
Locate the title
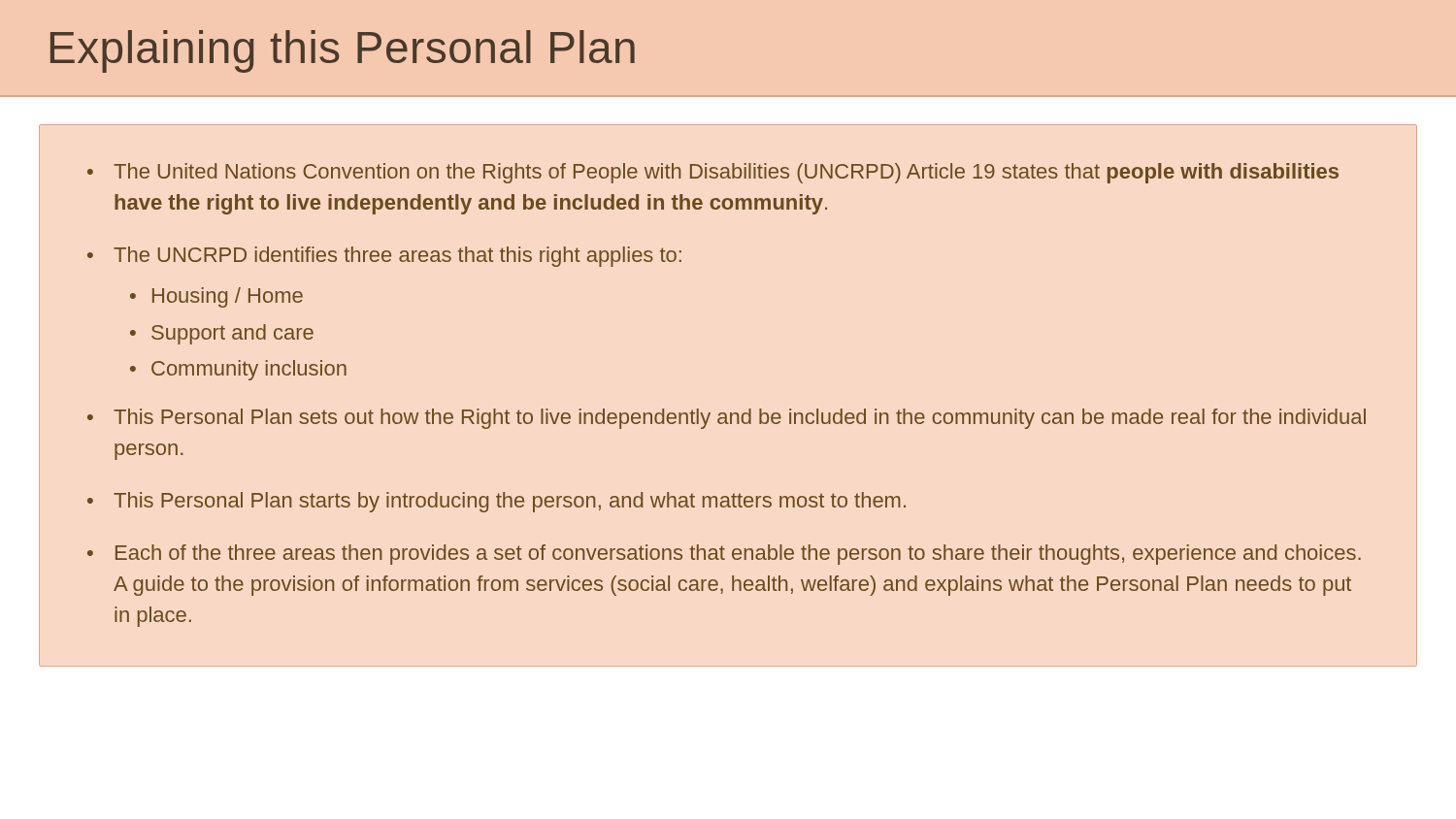coord(728,48)
